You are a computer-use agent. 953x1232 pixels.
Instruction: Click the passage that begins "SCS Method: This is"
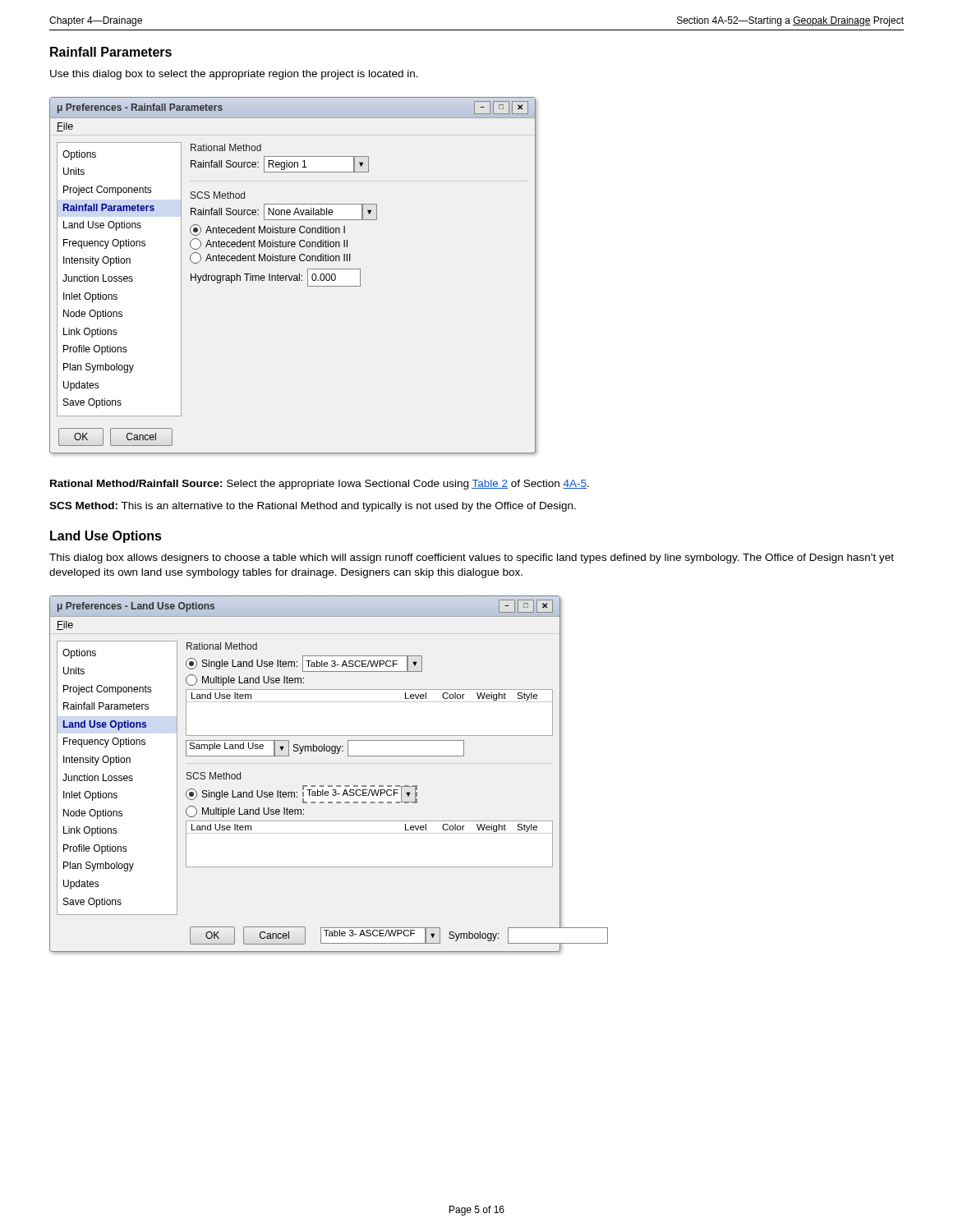click(x=313, y=505)
